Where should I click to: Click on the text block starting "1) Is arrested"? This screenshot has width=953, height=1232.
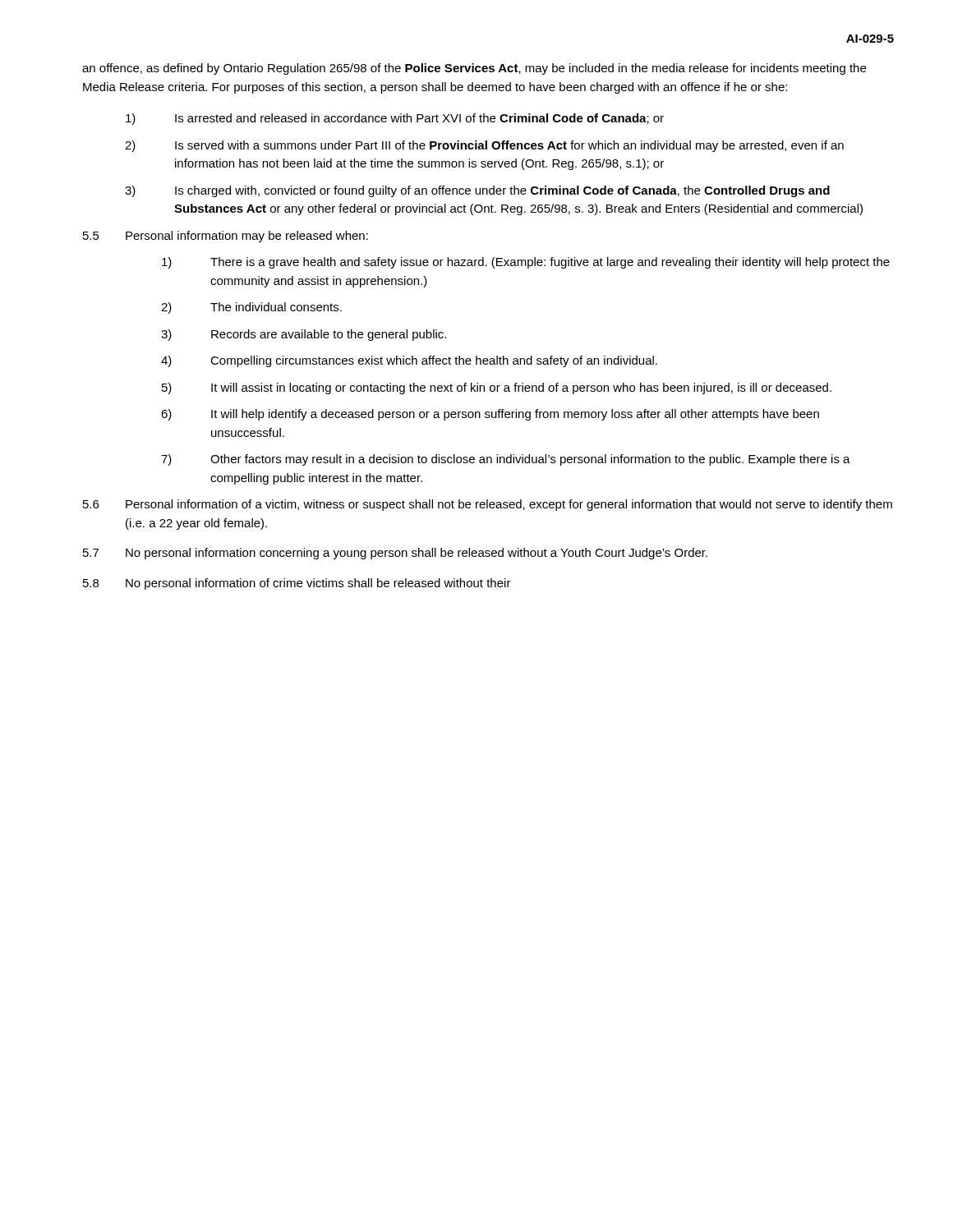488,119
